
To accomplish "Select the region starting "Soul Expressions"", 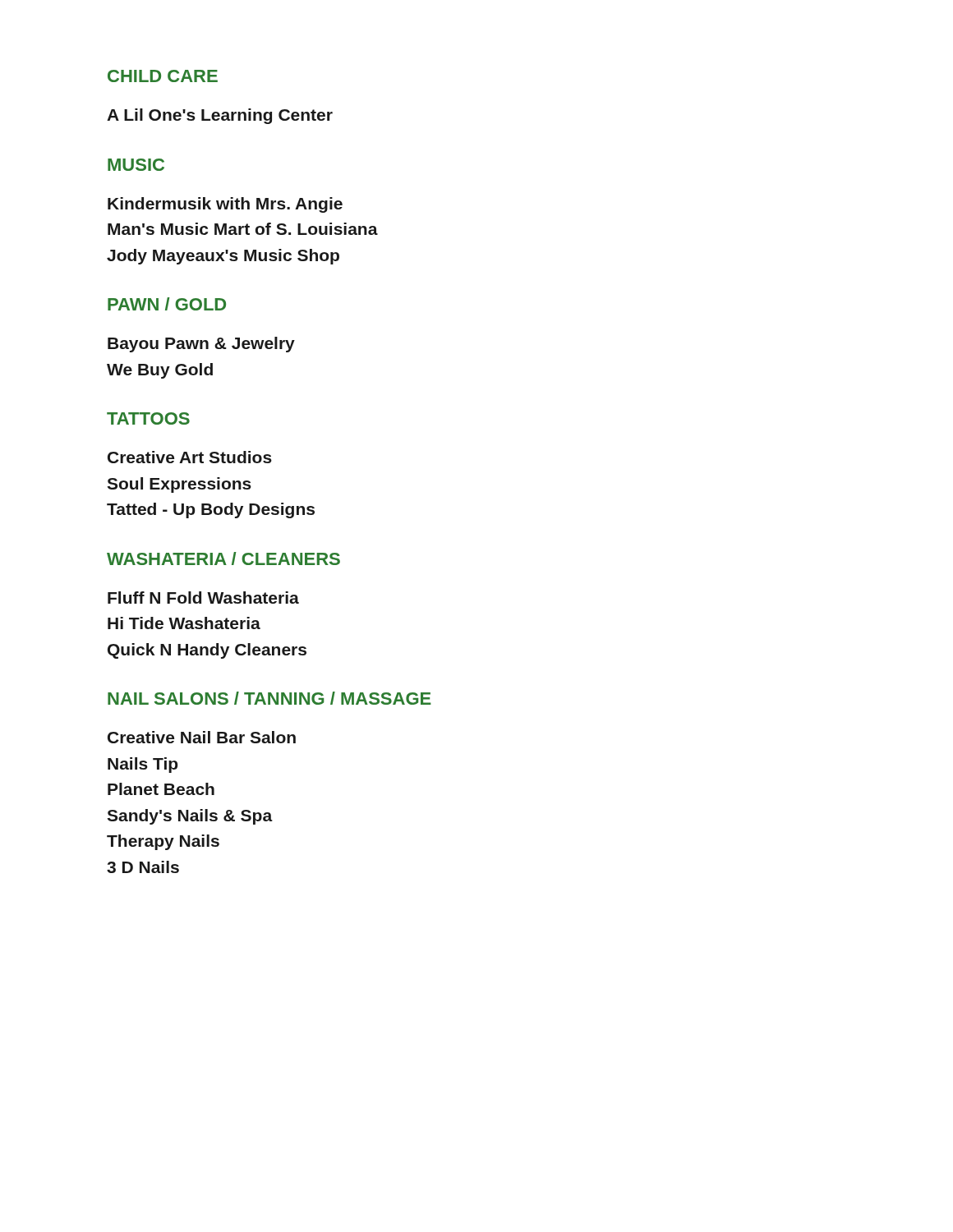I will pos(179,483).
